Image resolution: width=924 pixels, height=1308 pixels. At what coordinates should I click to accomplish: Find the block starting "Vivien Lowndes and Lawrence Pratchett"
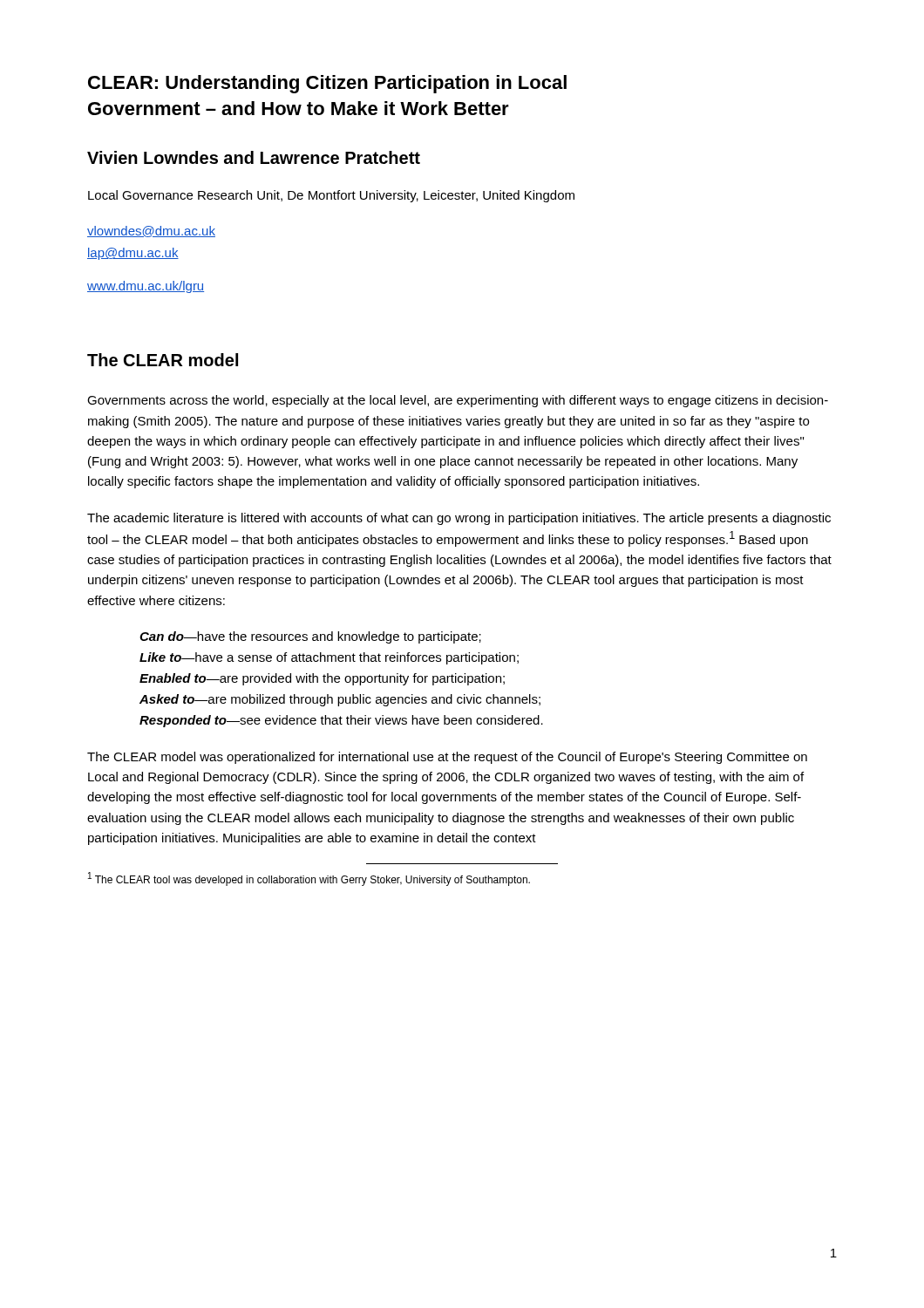(254, 158)
